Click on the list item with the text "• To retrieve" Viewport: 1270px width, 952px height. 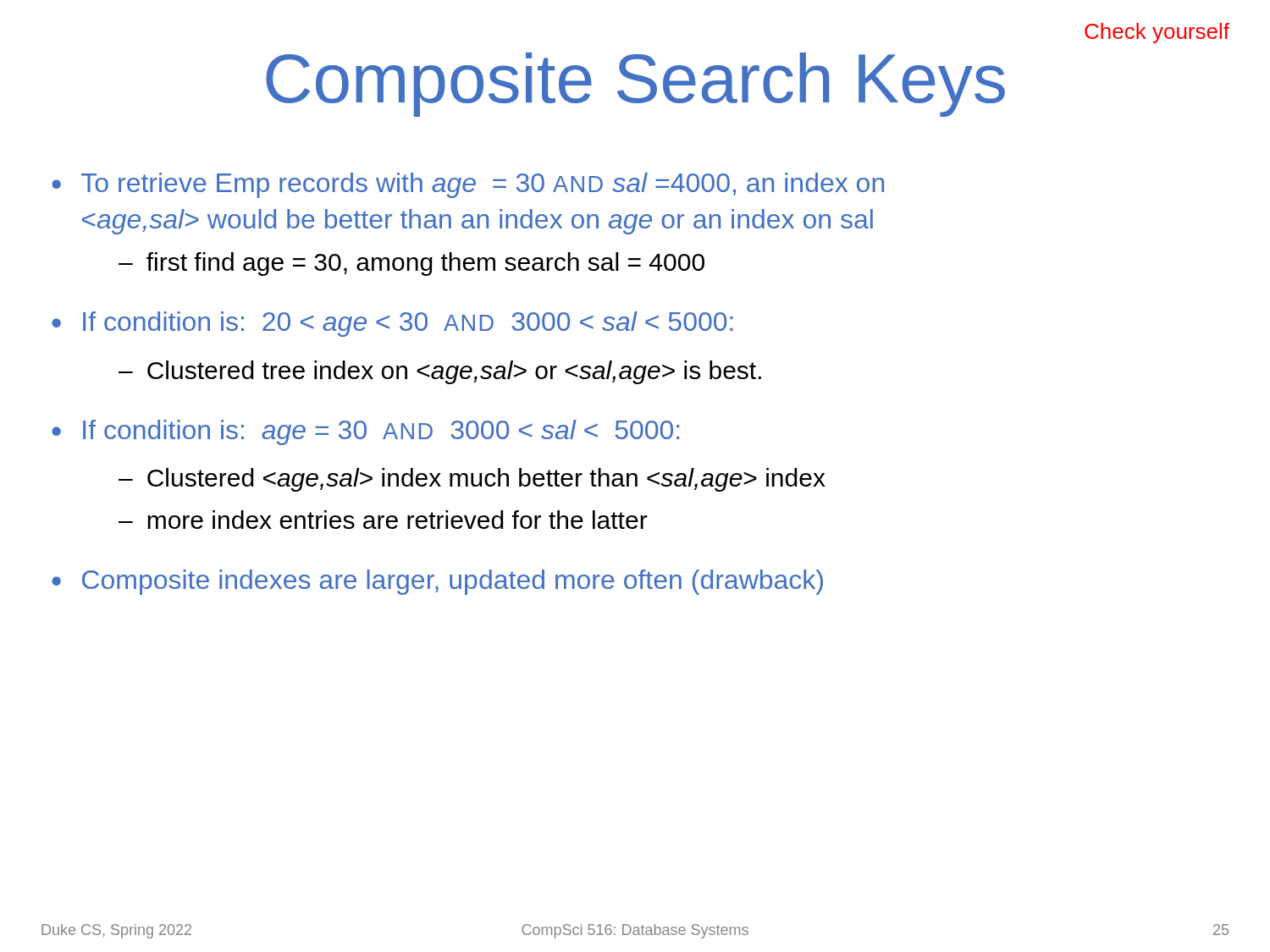635,223
